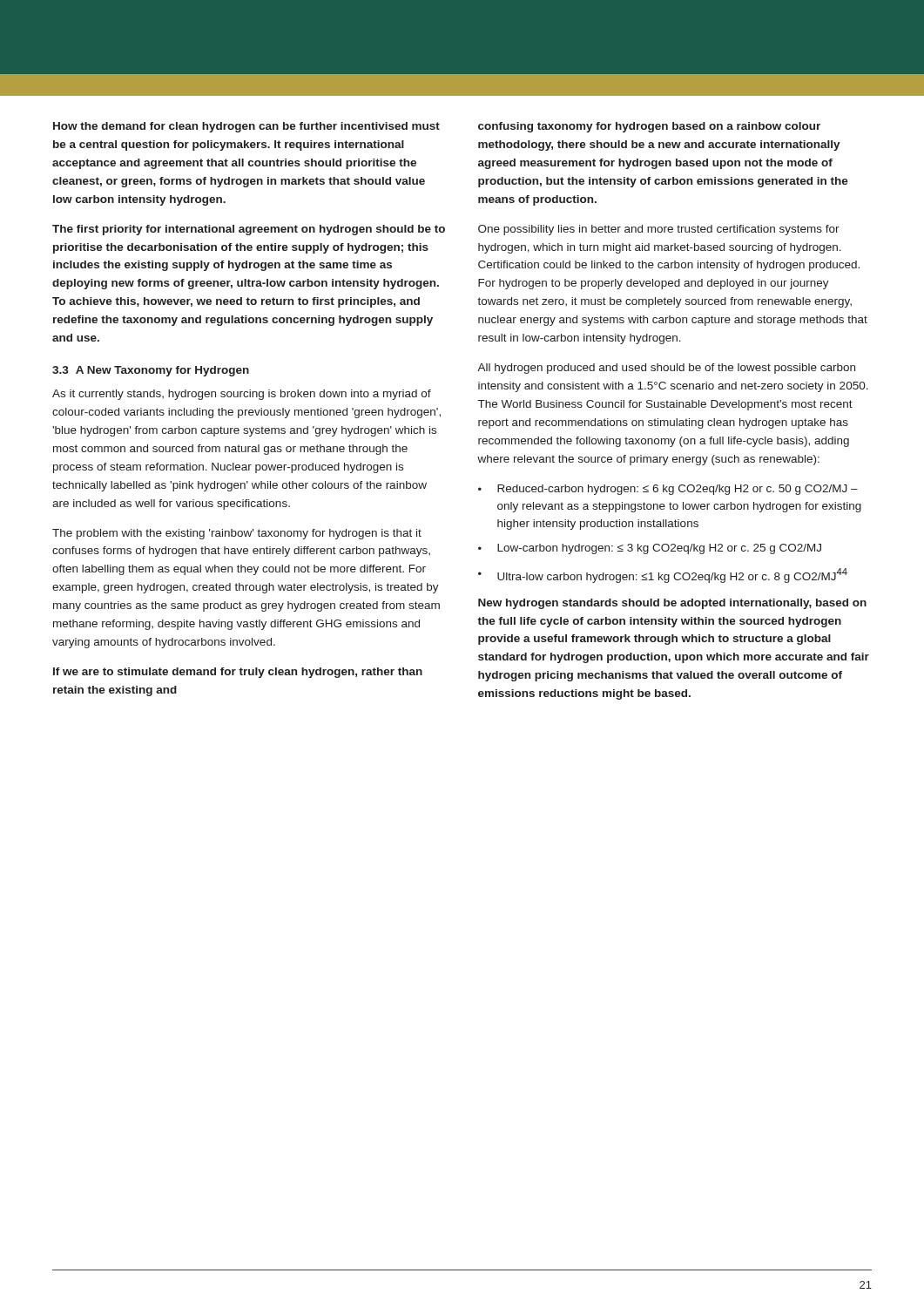Click the passage that begins "confusing taxonomy for hydrogen based on a"

pos(663,162)
